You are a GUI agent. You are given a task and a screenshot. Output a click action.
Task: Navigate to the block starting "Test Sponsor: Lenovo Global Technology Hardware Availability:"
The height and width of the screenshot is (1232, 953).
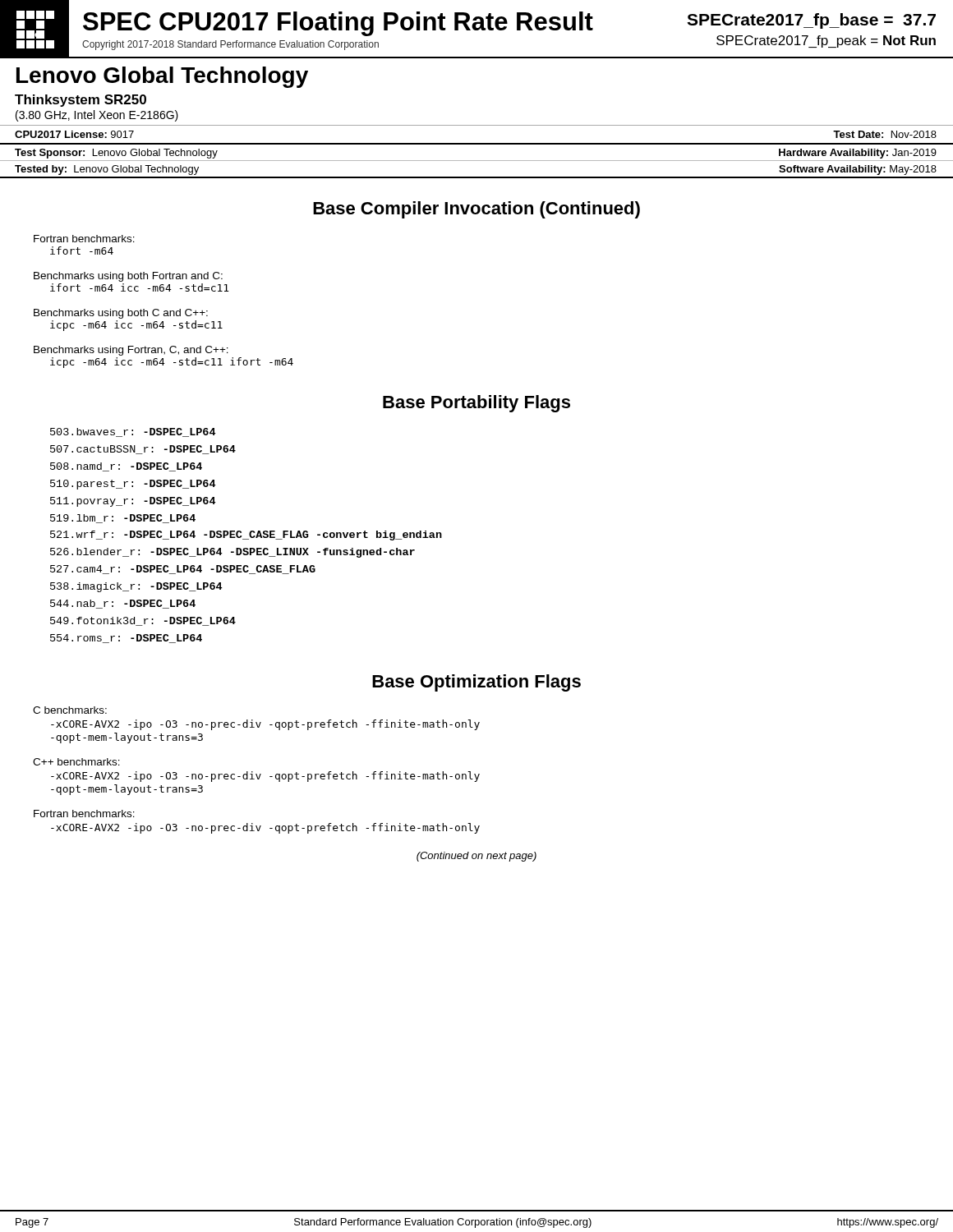[476, 152]
